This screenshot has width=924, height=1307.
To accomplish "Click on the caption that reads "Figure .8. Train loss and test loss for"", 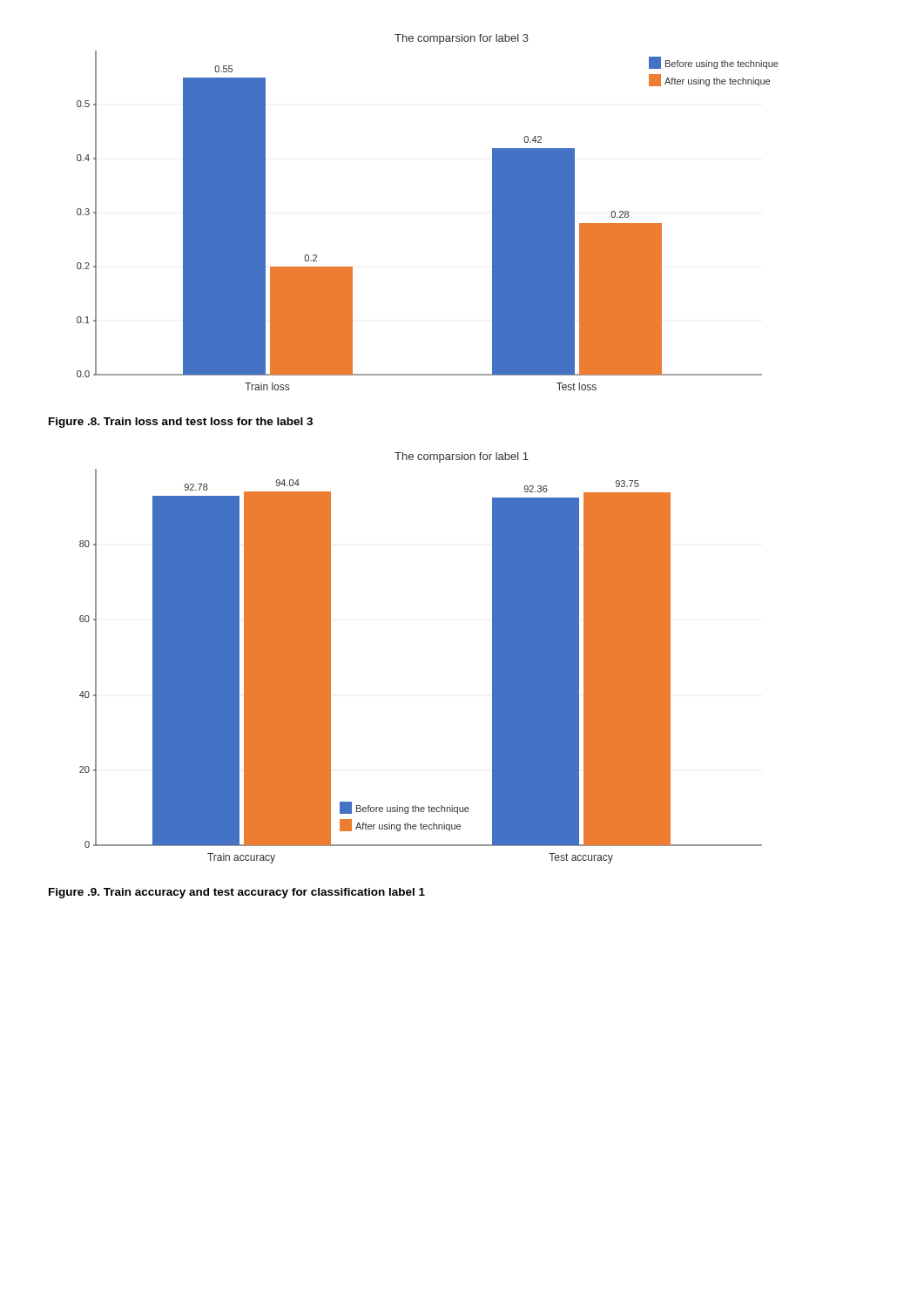I will pos(181,421).
